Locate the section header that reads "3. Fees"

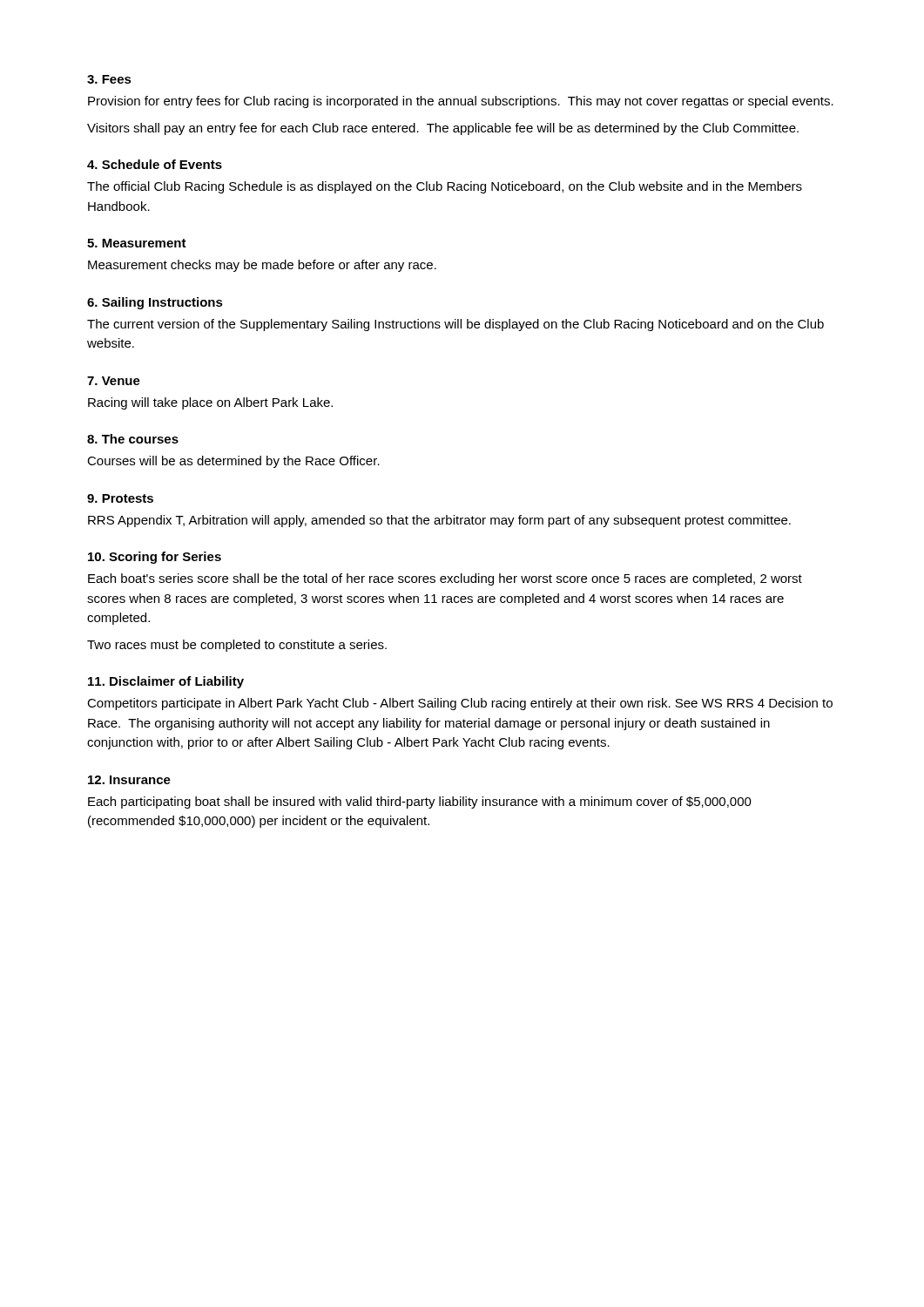(x=109, y=79)
